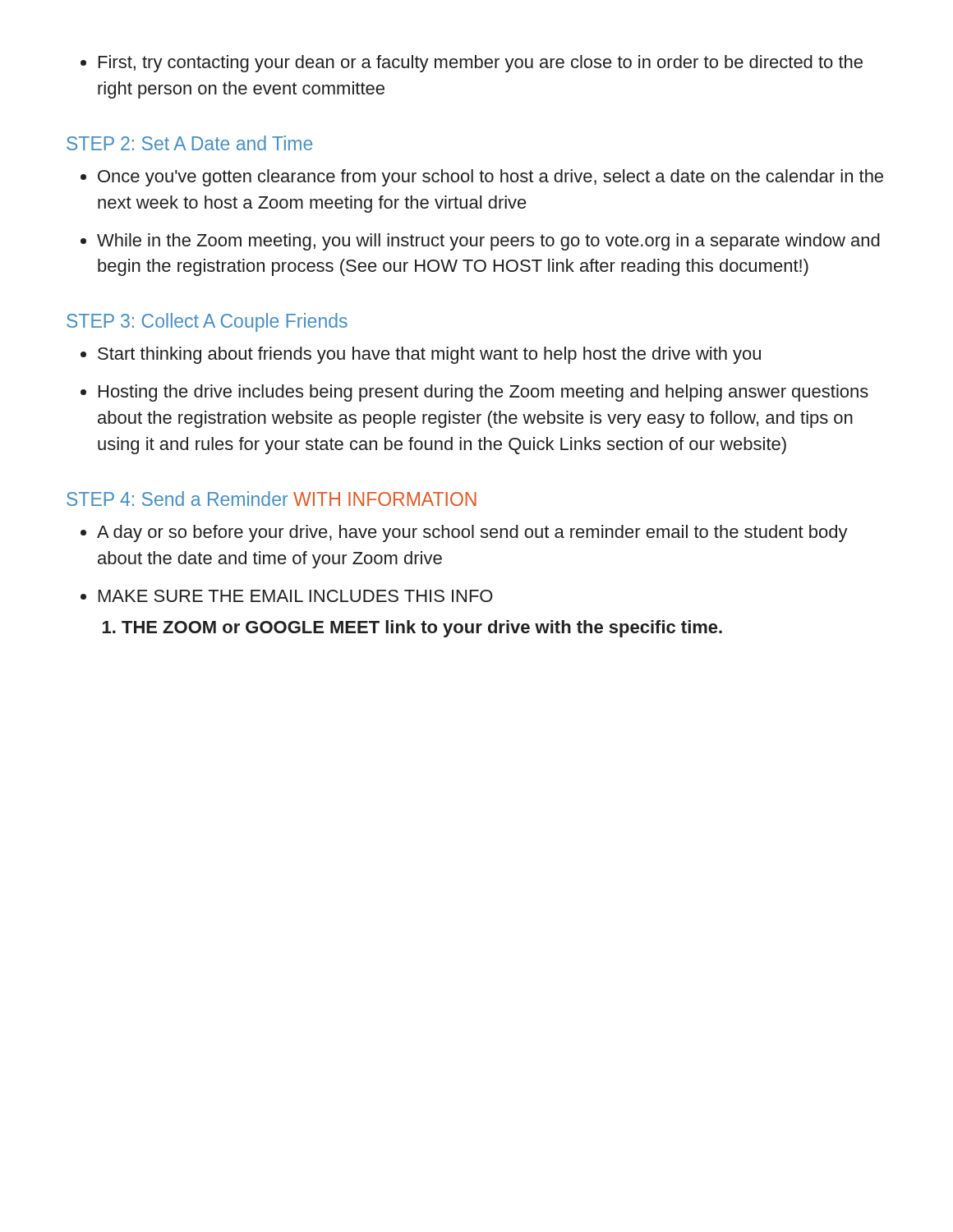Locate the list item with the text "Hosting the drive includes being present during"
953x1232 pixels.
[x=492, y=418]
